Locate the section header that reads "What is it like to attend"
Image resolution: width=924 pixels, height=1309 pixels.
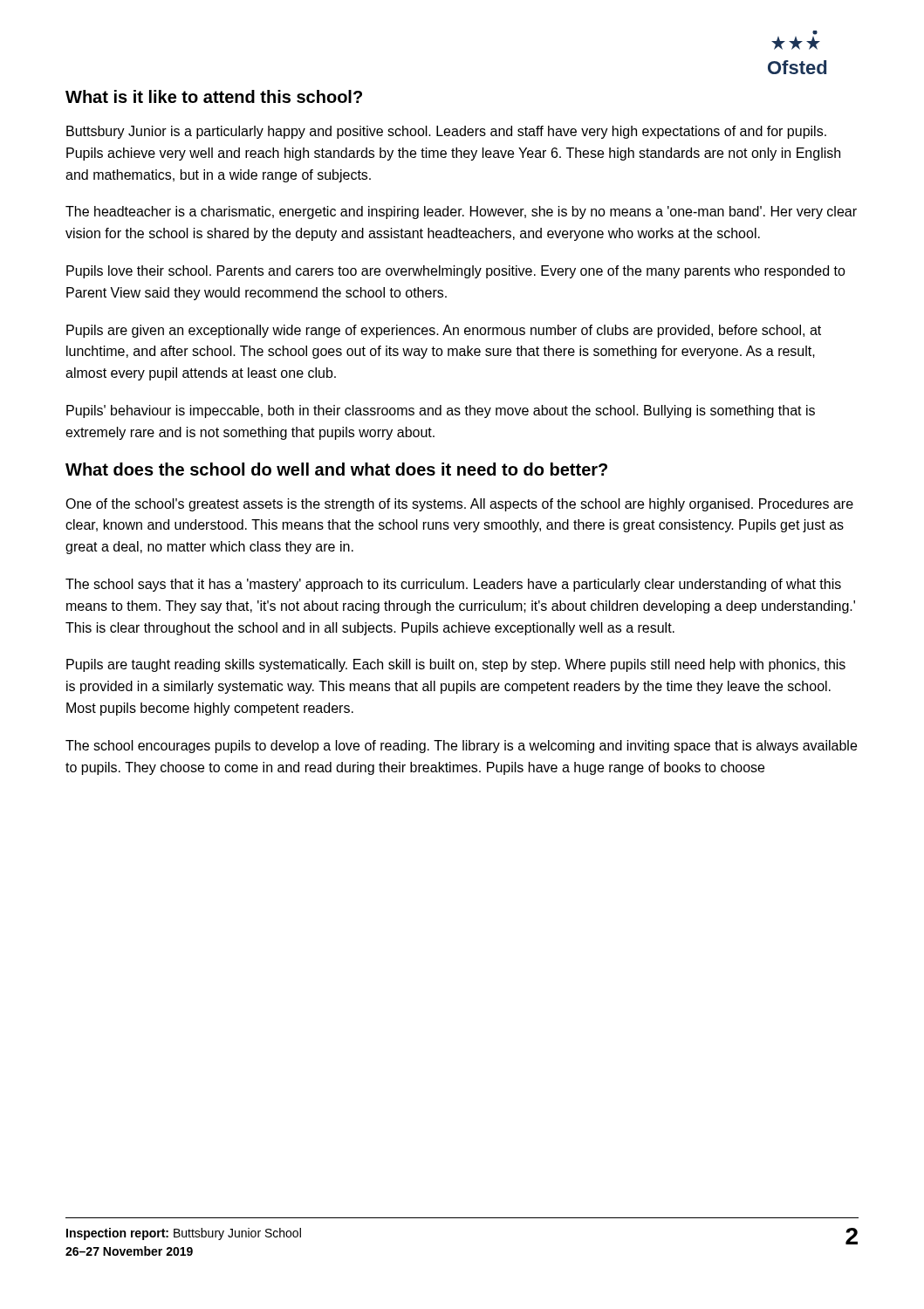(214, 96)
